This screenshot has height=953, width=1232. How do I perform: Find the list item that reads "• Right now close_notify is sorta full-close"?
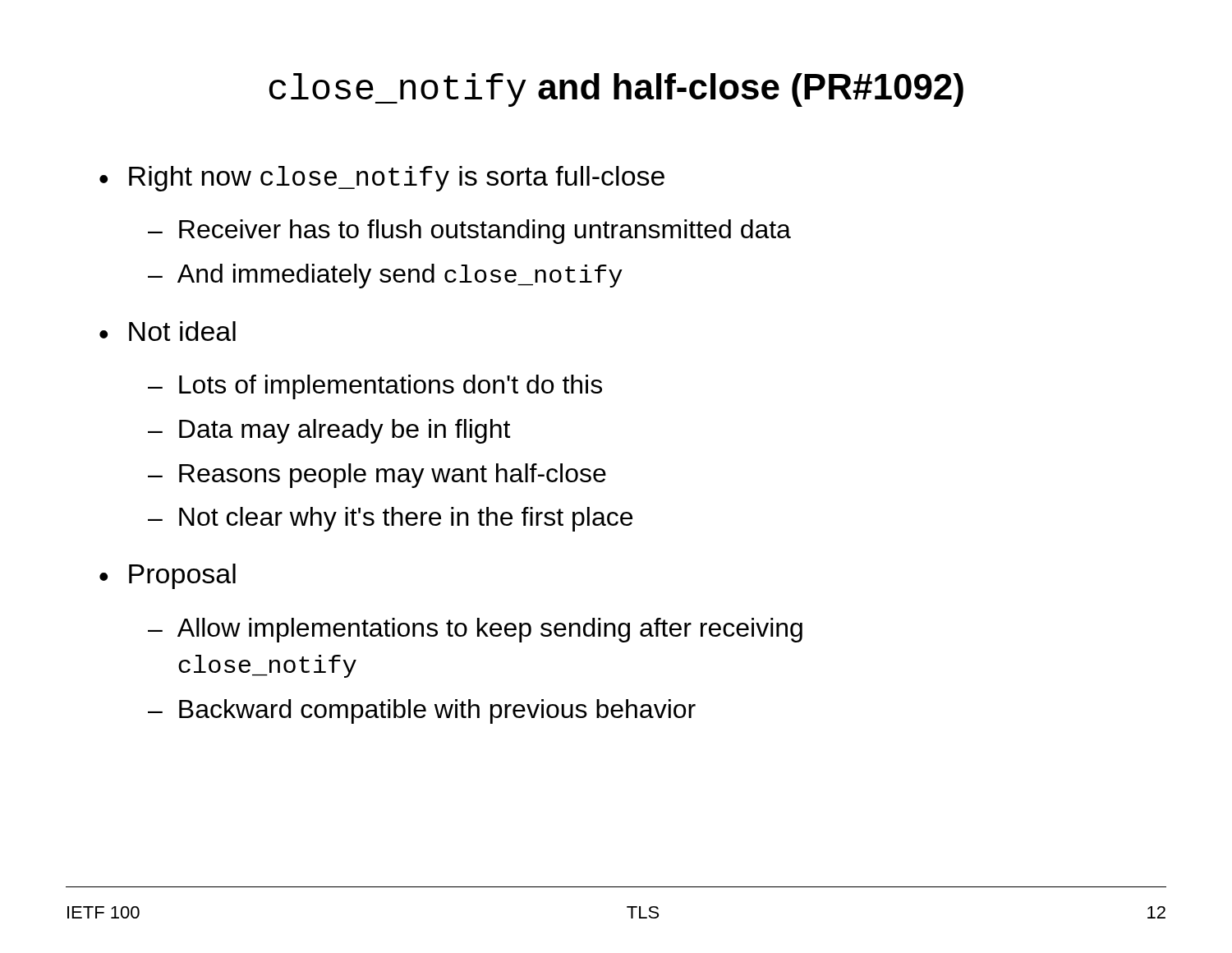(x=382, y=178)
